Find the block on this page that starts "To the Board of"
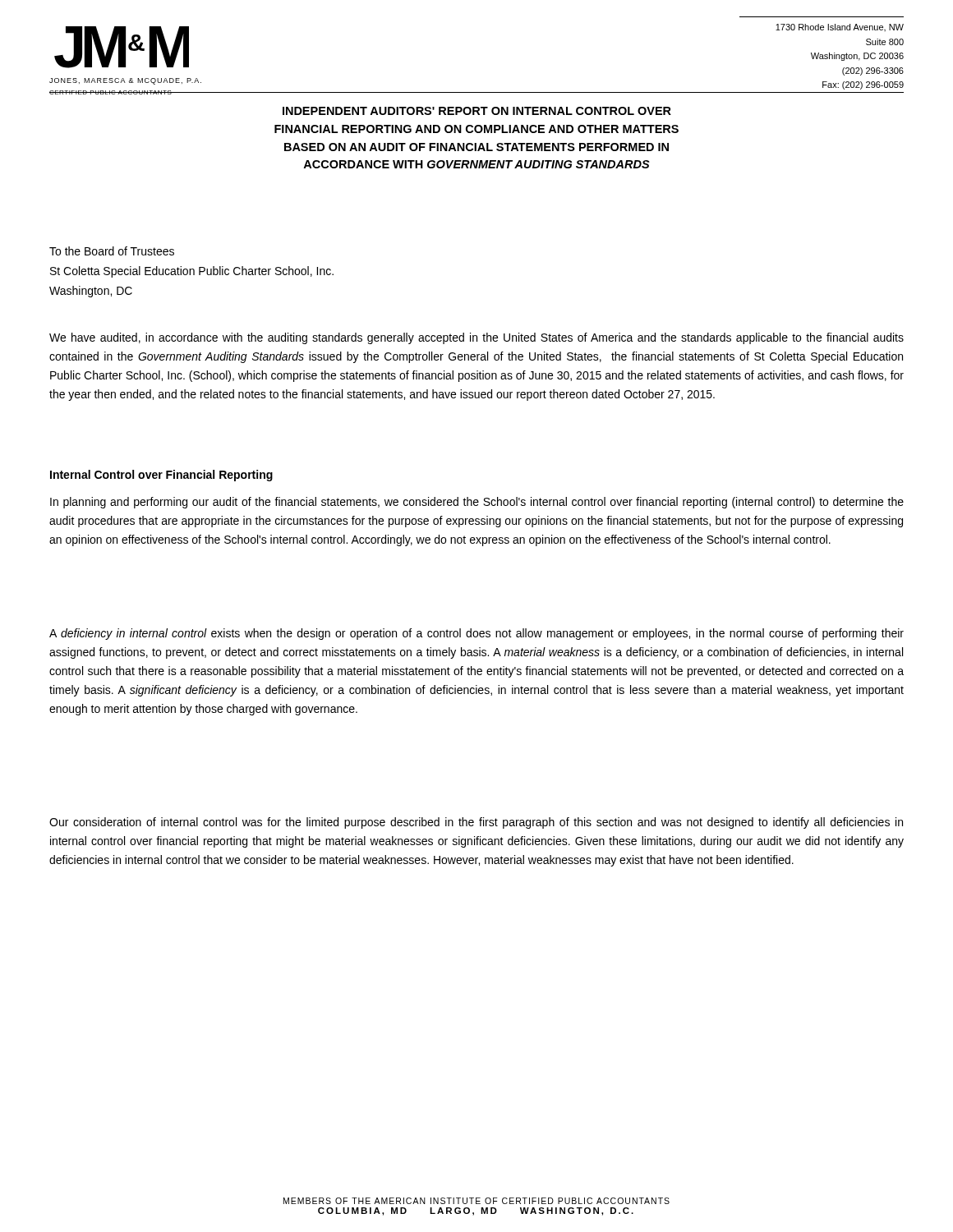This screenshot has height=1232, width=953. (x=192, y=271)
